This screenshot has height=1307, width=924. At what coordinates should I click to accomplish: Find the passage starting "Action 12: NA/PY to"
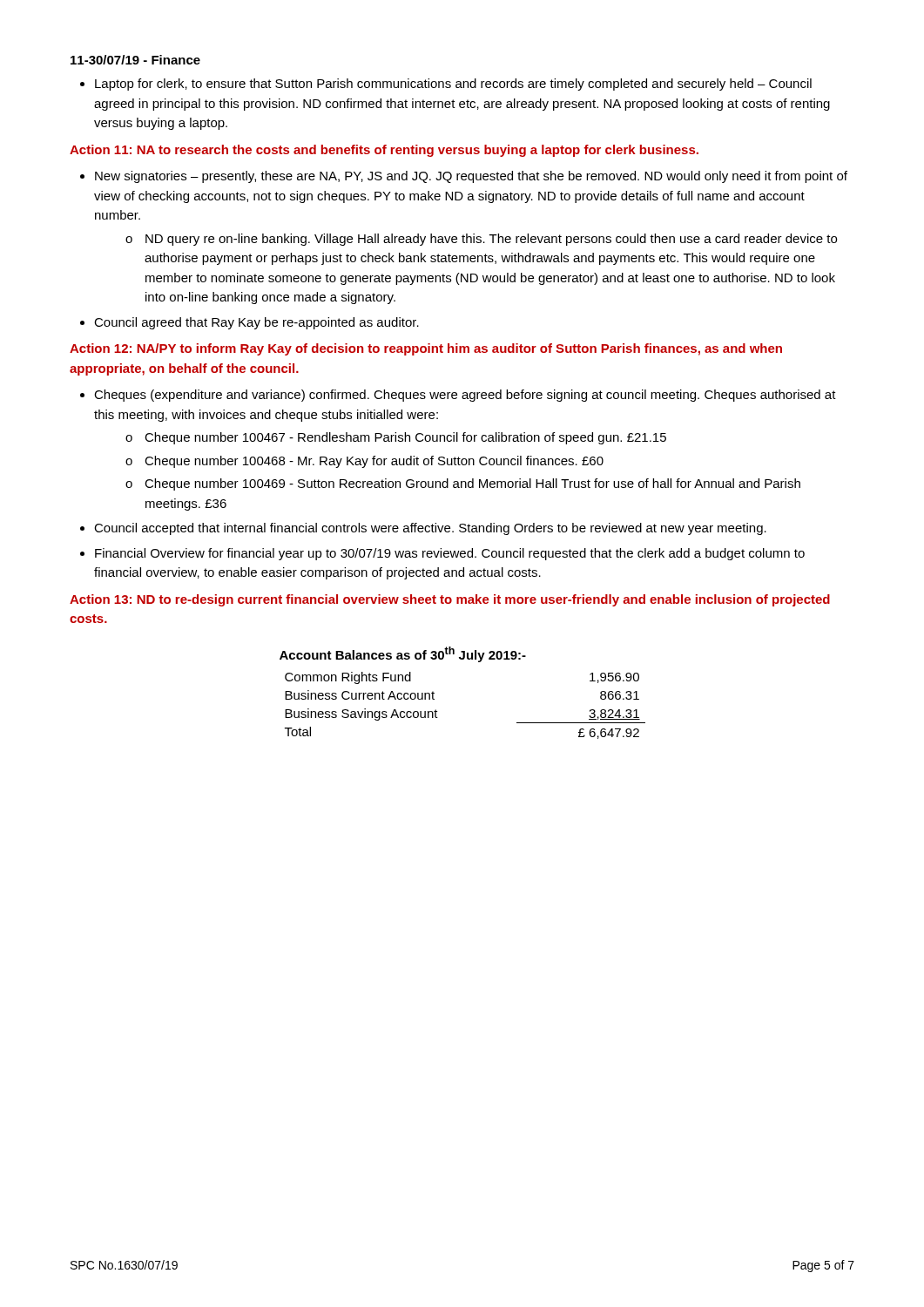426,358
